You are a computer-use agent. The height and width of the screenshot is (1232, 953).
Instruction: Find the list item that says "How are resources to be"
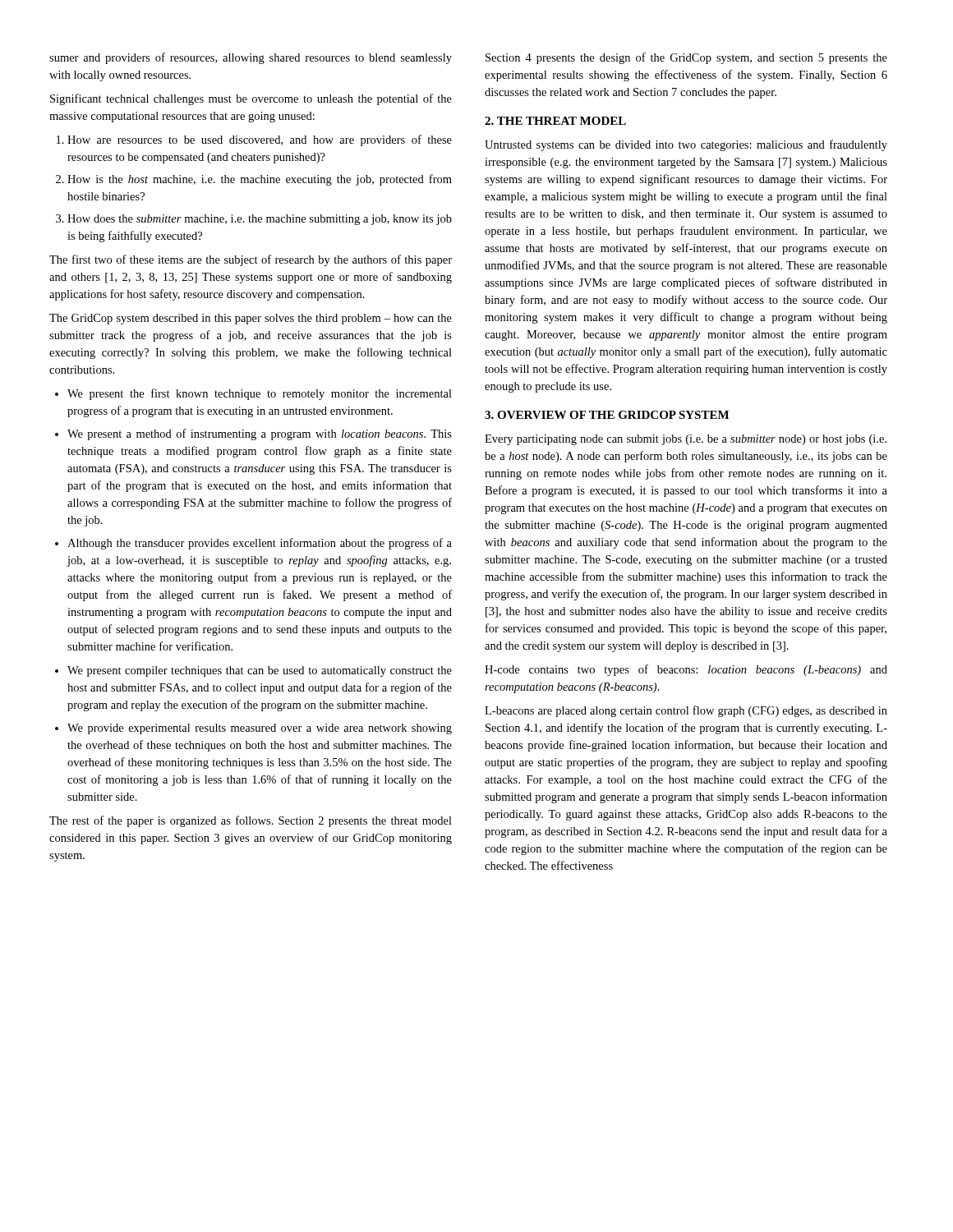[260, 149]
